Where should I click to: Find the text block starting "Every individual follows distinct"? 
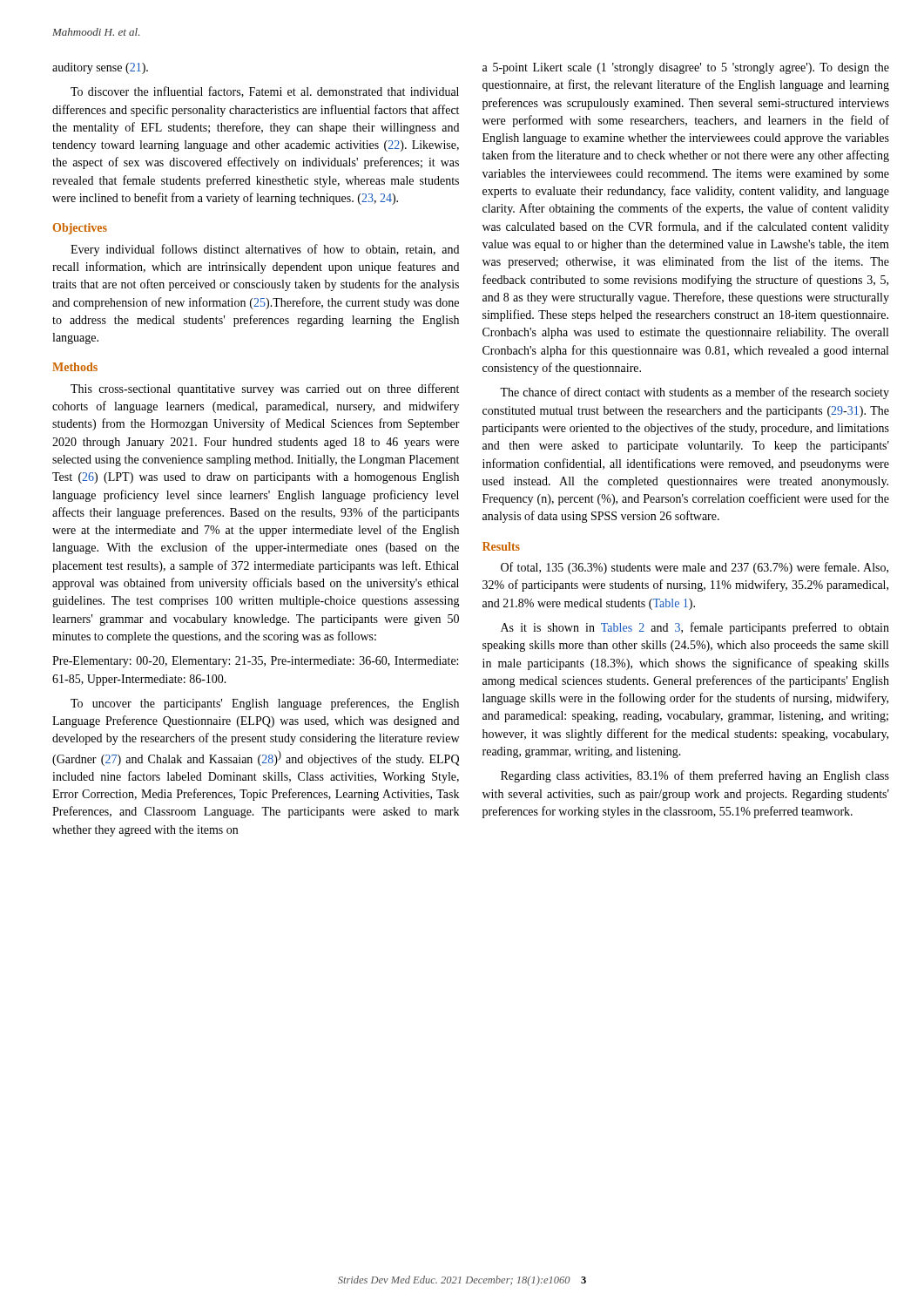[x=256, y=294]
